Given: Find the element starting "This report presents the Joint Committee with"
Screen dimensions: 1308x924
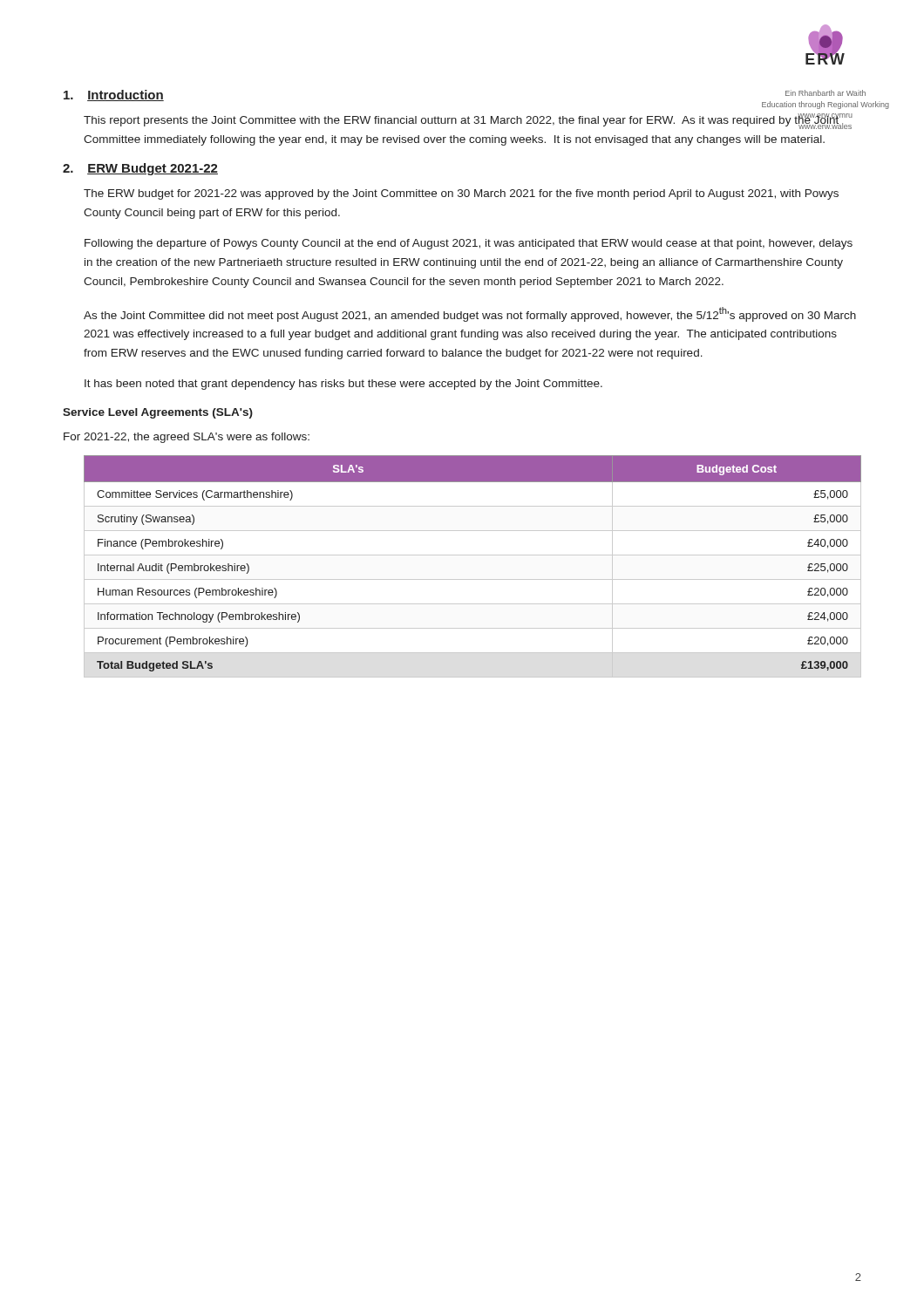Looking at the screenshot, I should pos(461,129).
